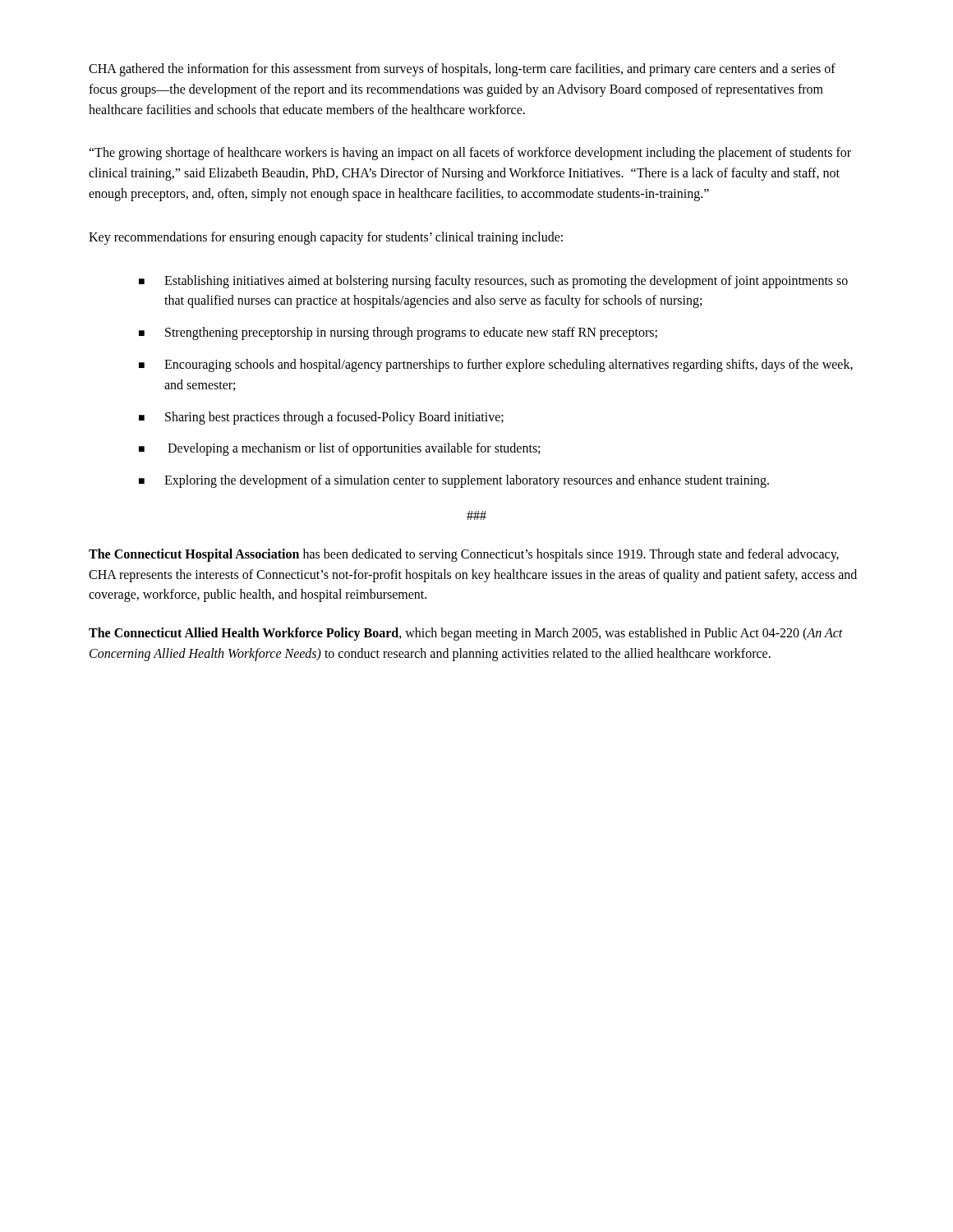
Task: Point to the text block starting "■ Developing a mechanism"
Action: click(x=501, y=449)
